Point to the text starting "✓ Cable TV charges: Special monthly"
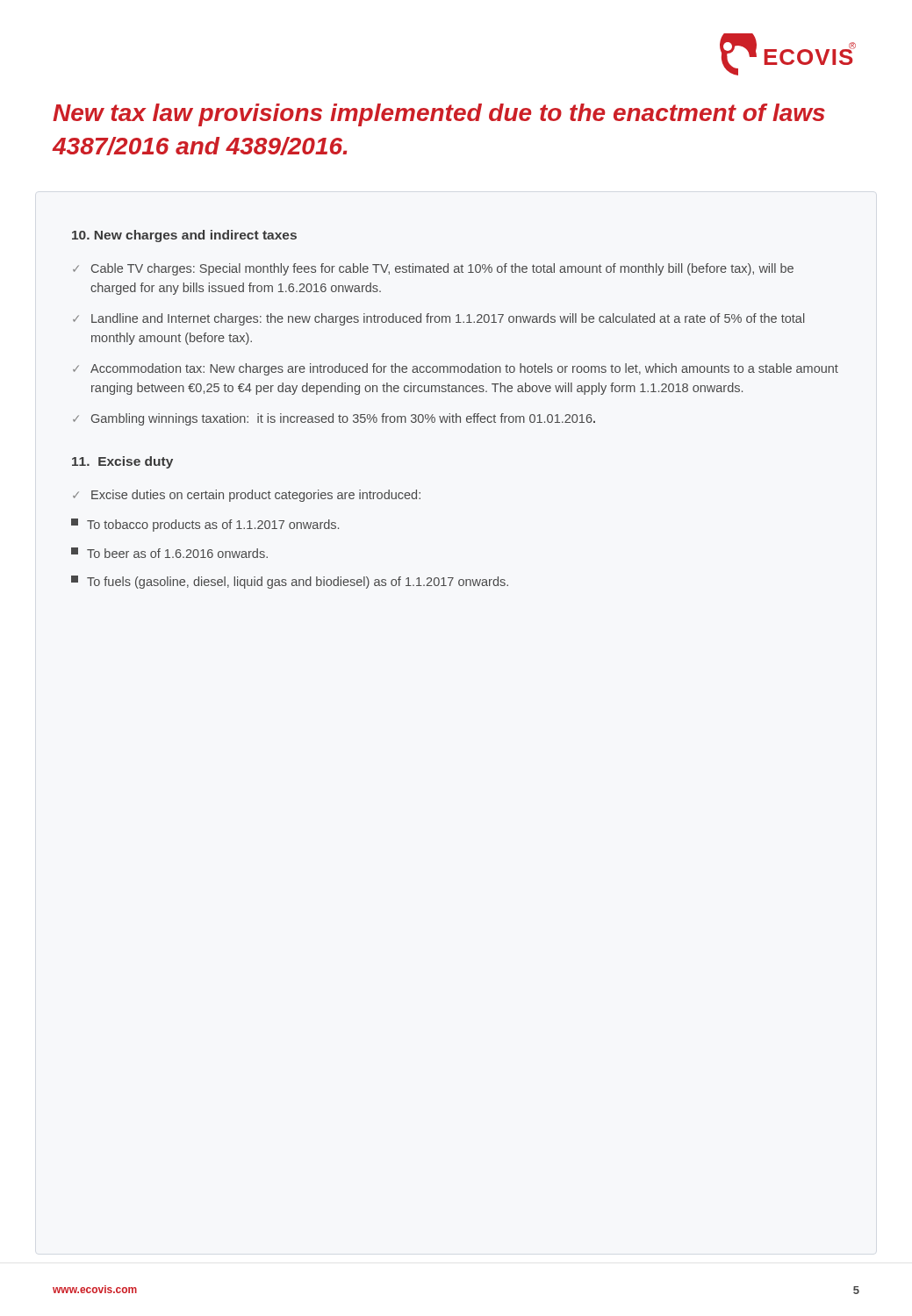This screenshot has height=1316, width=912. click(456, 279)
